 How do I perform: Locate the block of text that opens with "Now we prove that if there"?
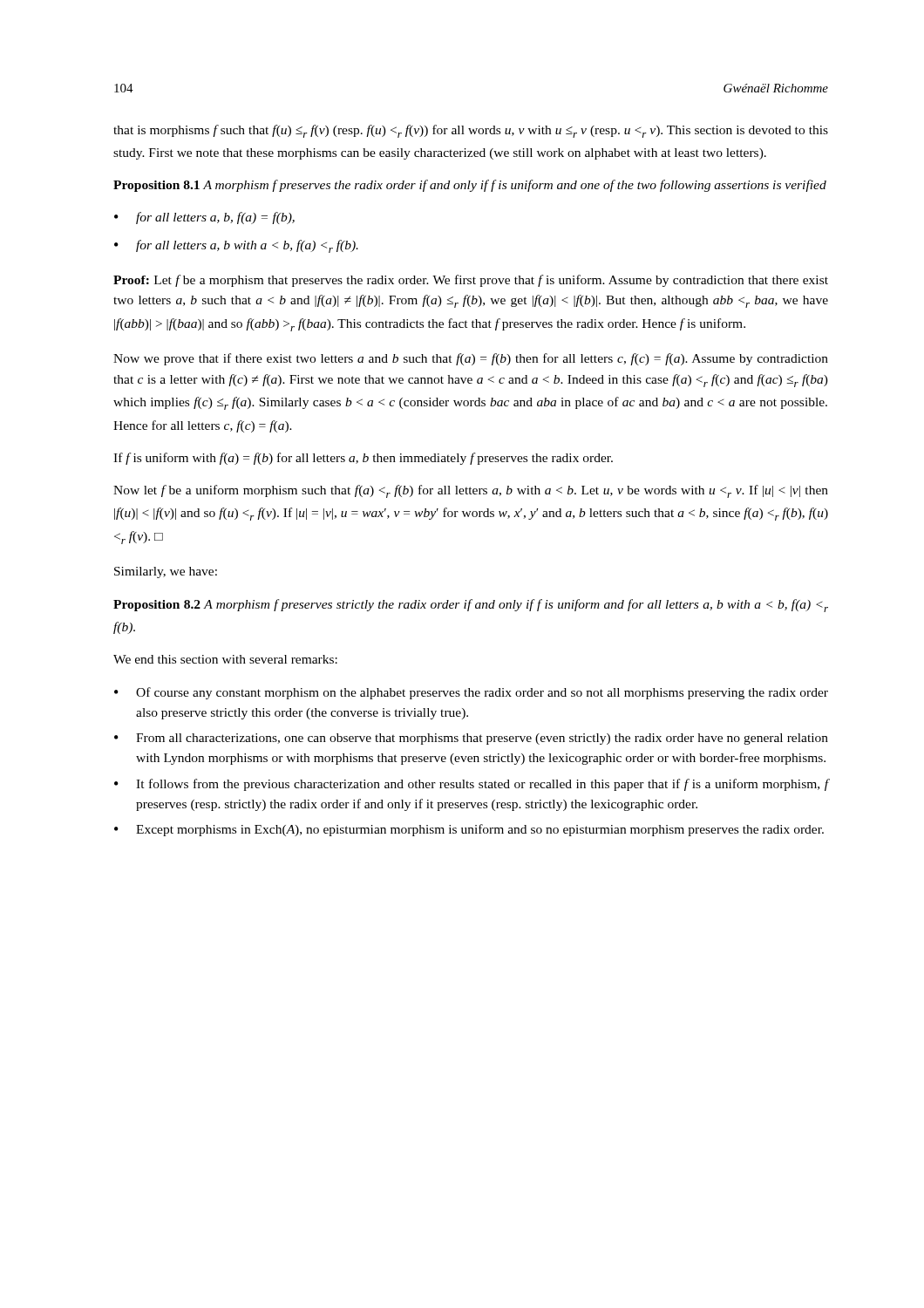[x=471, y=391]
